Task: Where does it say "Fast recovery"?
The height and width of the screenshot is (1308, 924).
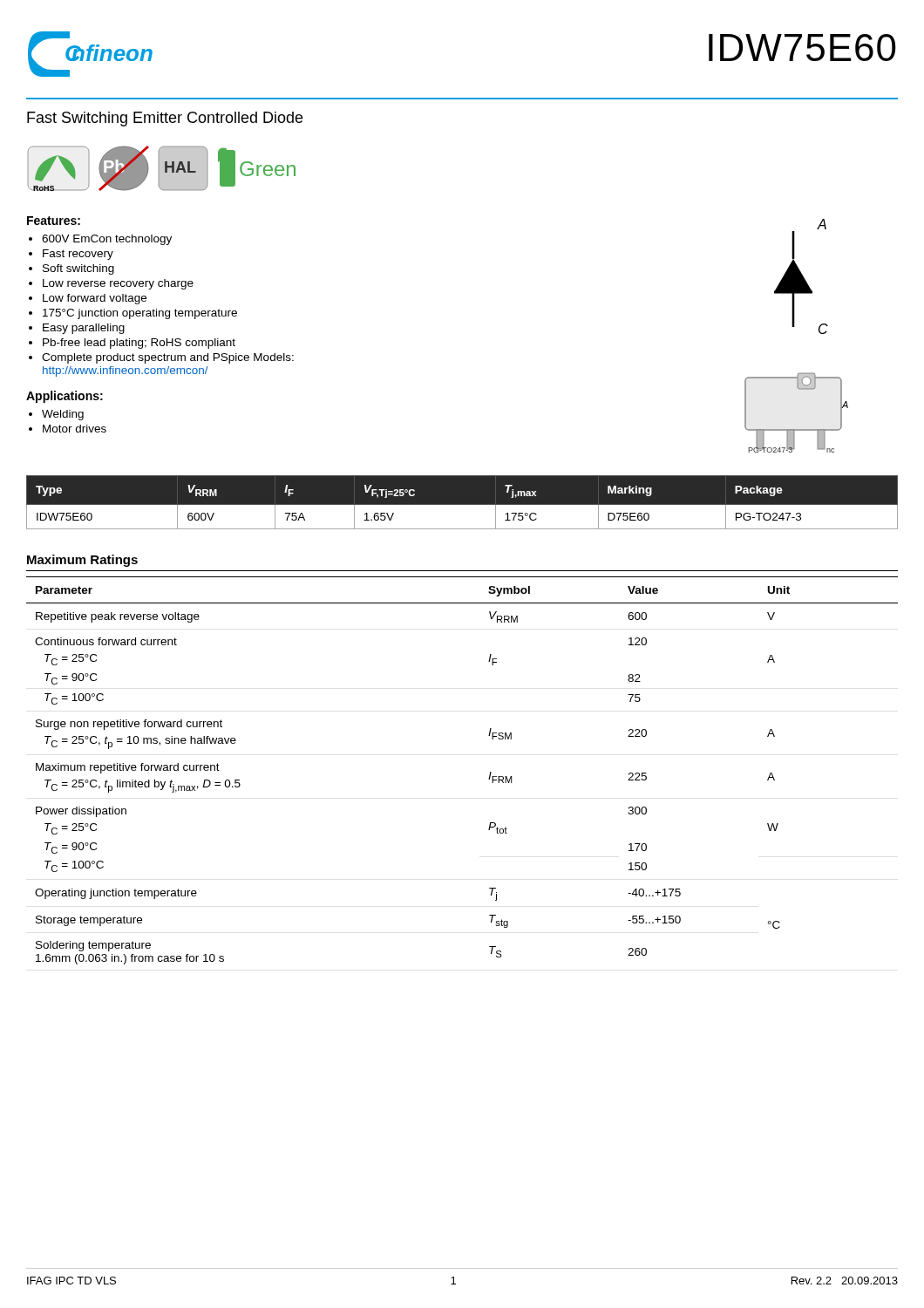Action: (77, 253)
